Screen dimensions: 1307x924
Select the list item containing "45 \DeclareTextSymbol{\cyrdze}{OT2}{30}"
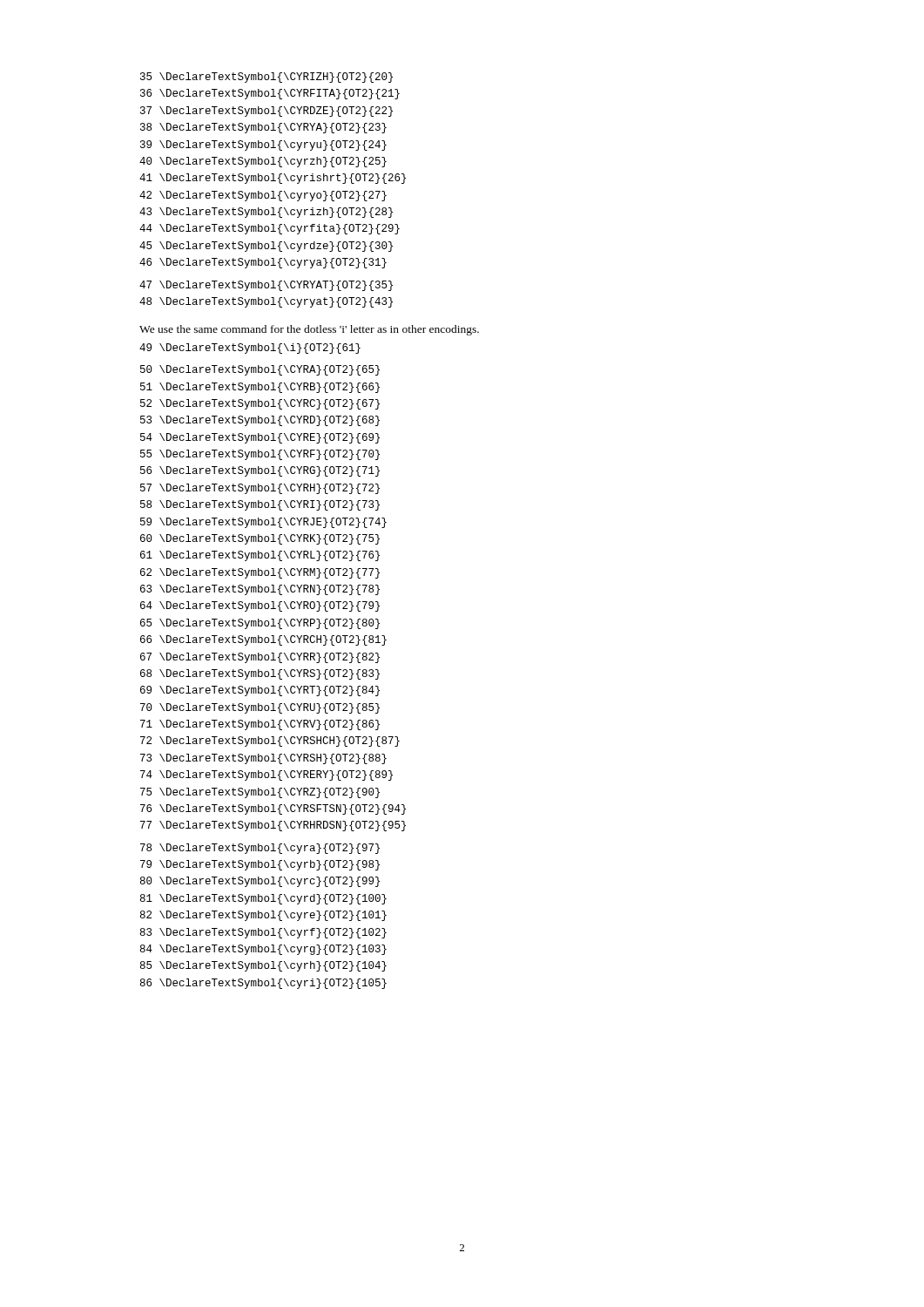(266, 247)
